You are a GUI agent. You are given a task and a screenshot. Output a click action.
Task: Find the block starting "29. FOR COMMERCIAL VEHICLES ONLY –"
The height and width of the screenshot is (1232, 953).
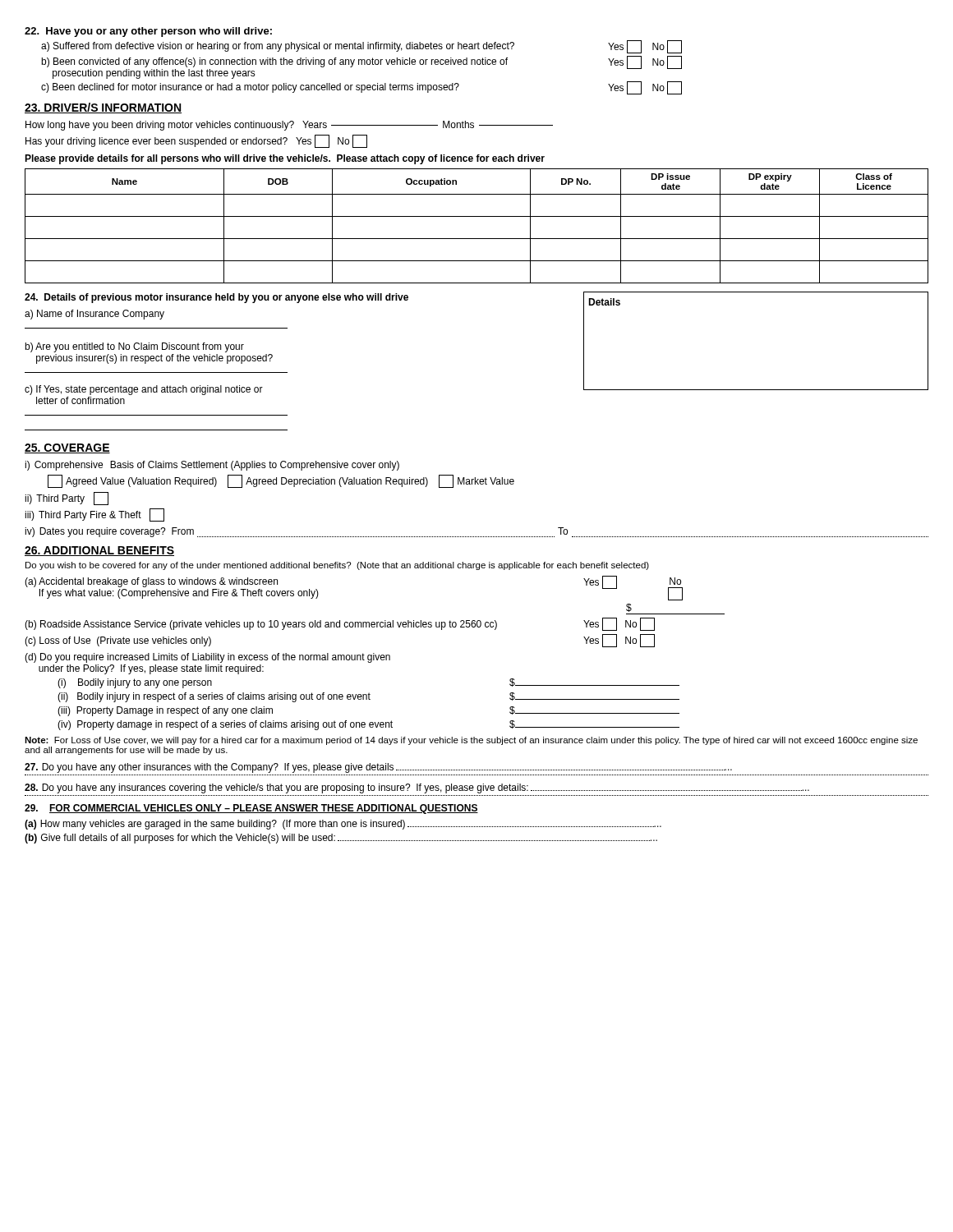point(251,808)
